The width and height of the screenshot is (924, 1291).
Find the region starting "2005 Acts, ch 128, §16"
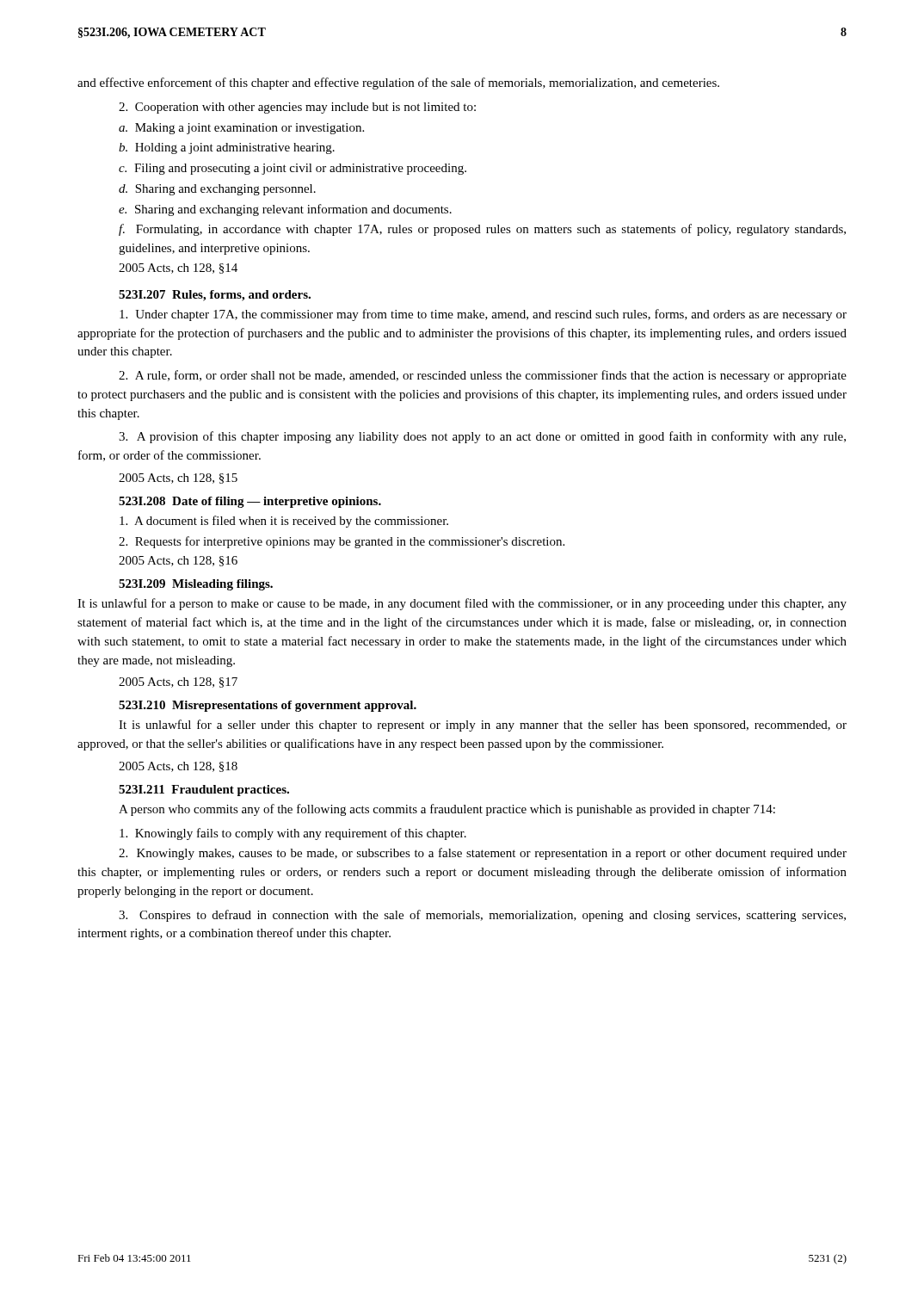[x=178, y=560]
